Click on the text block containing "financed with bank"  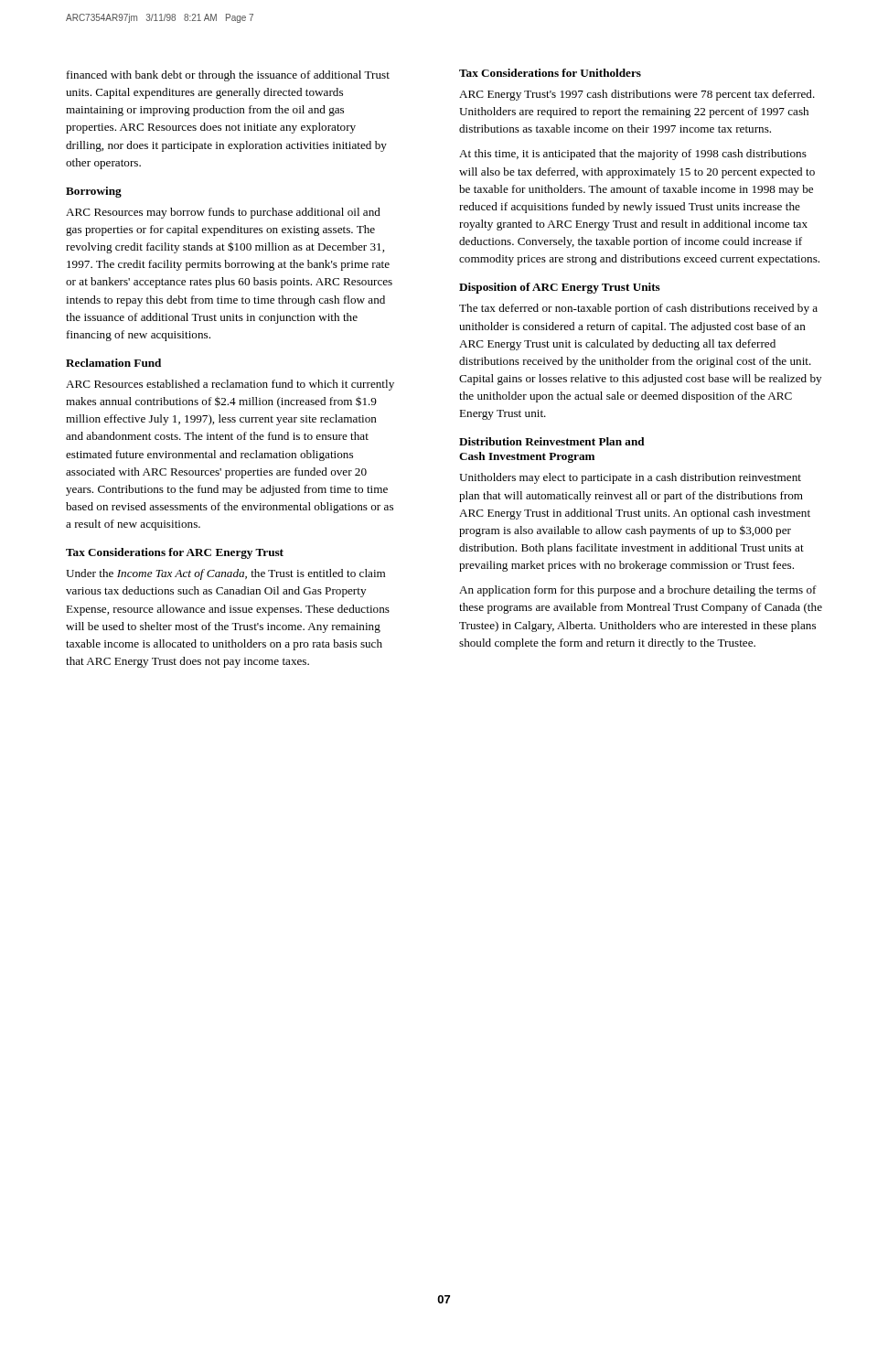(x=231, y=118)
